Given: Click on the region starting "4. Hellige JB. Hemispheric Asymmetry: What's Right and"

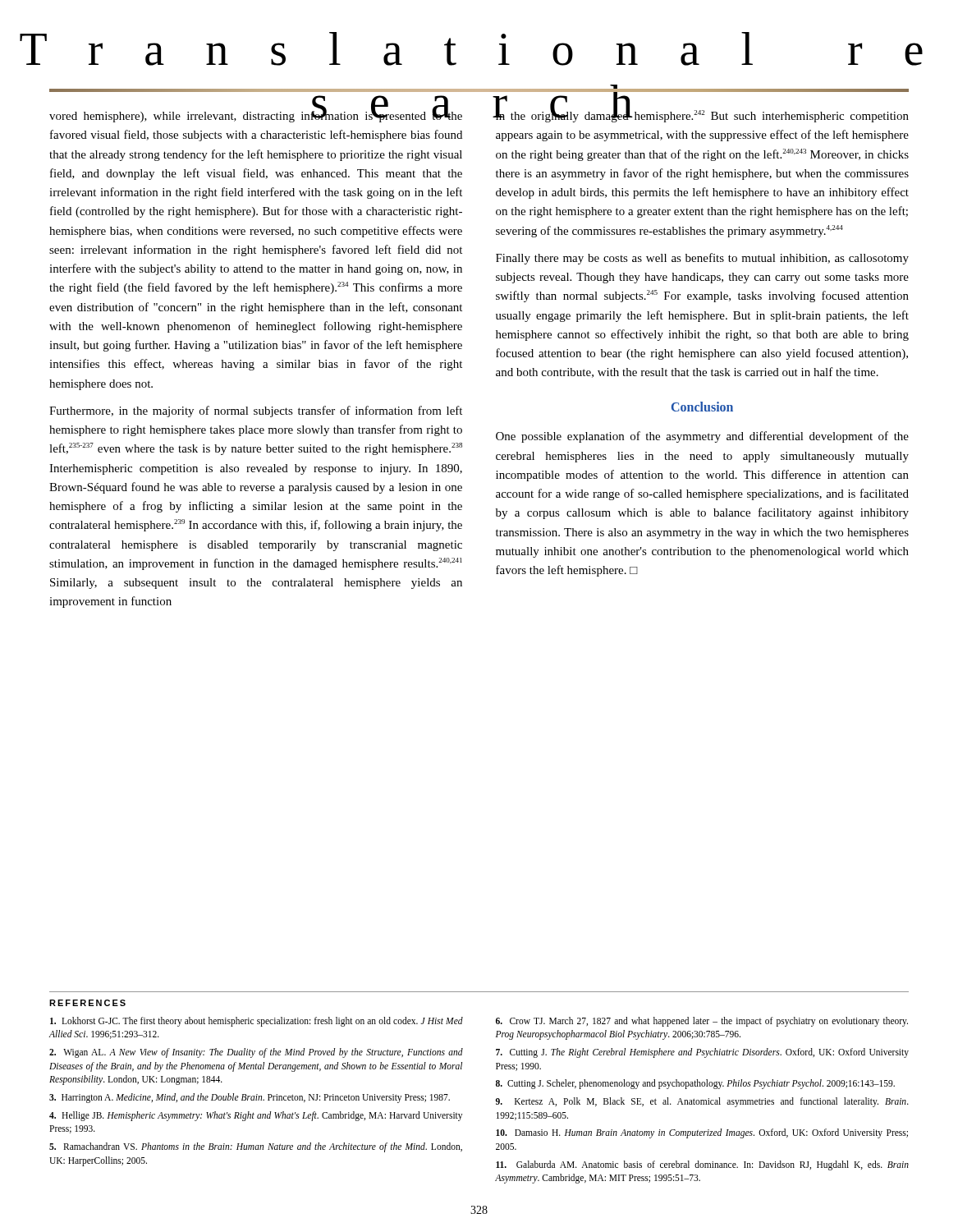Looking at the screenshot, I should click(x=256, y=1122).
